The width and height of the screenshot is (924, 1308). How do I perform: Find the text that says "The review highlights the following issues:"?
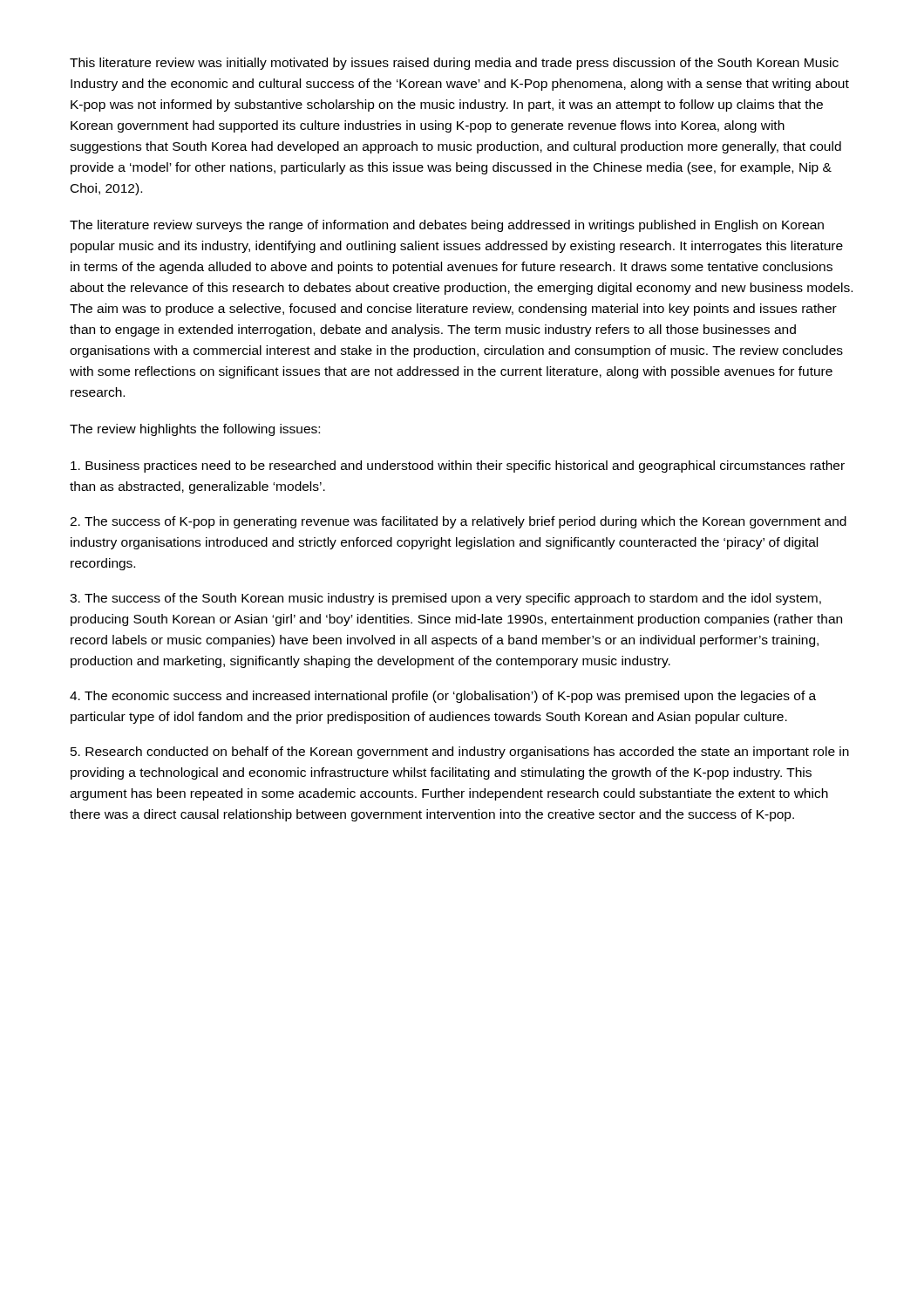coord(196,429)
